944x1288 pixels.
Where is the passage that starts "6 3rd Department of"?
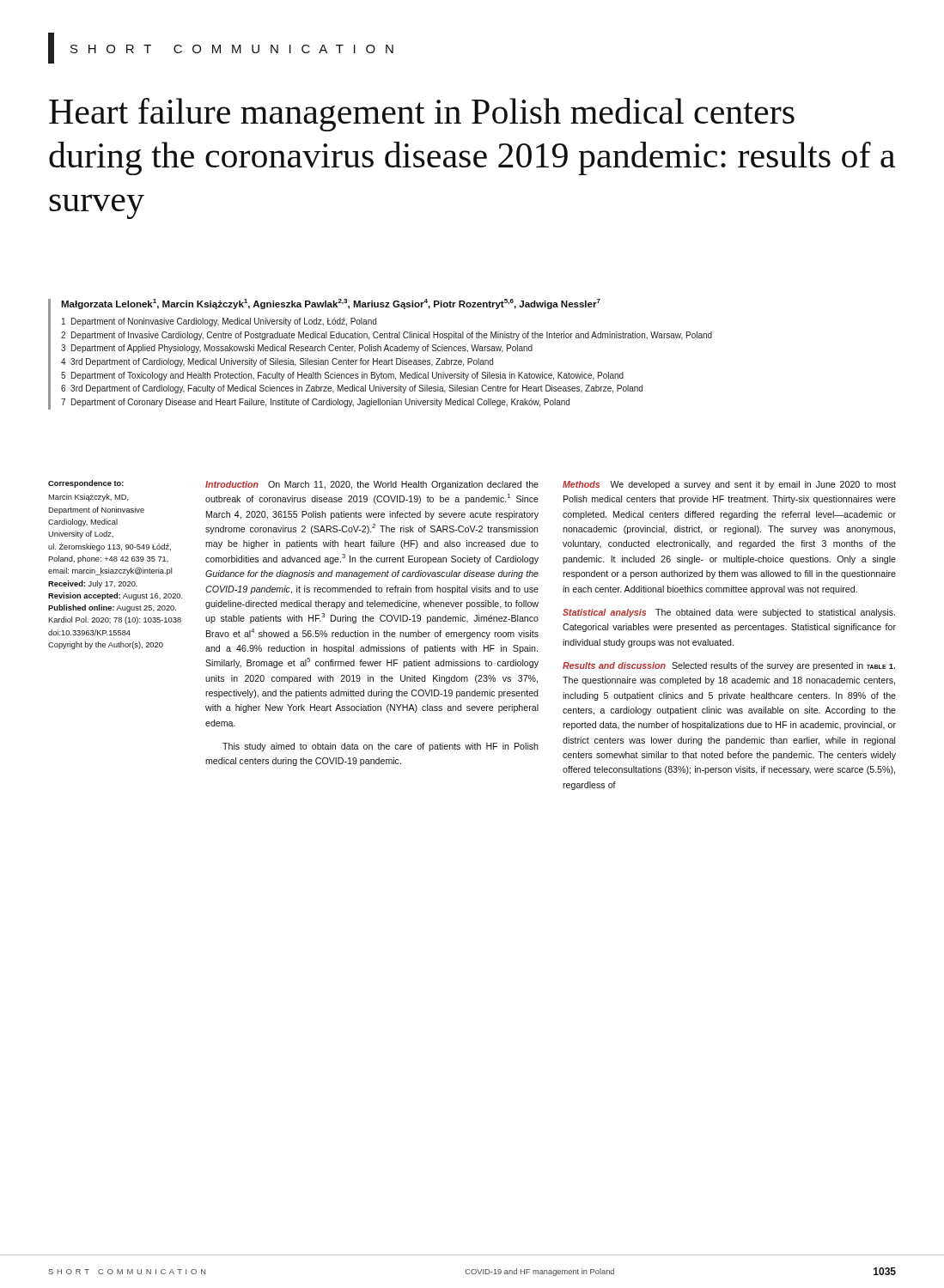click(352, 389)
